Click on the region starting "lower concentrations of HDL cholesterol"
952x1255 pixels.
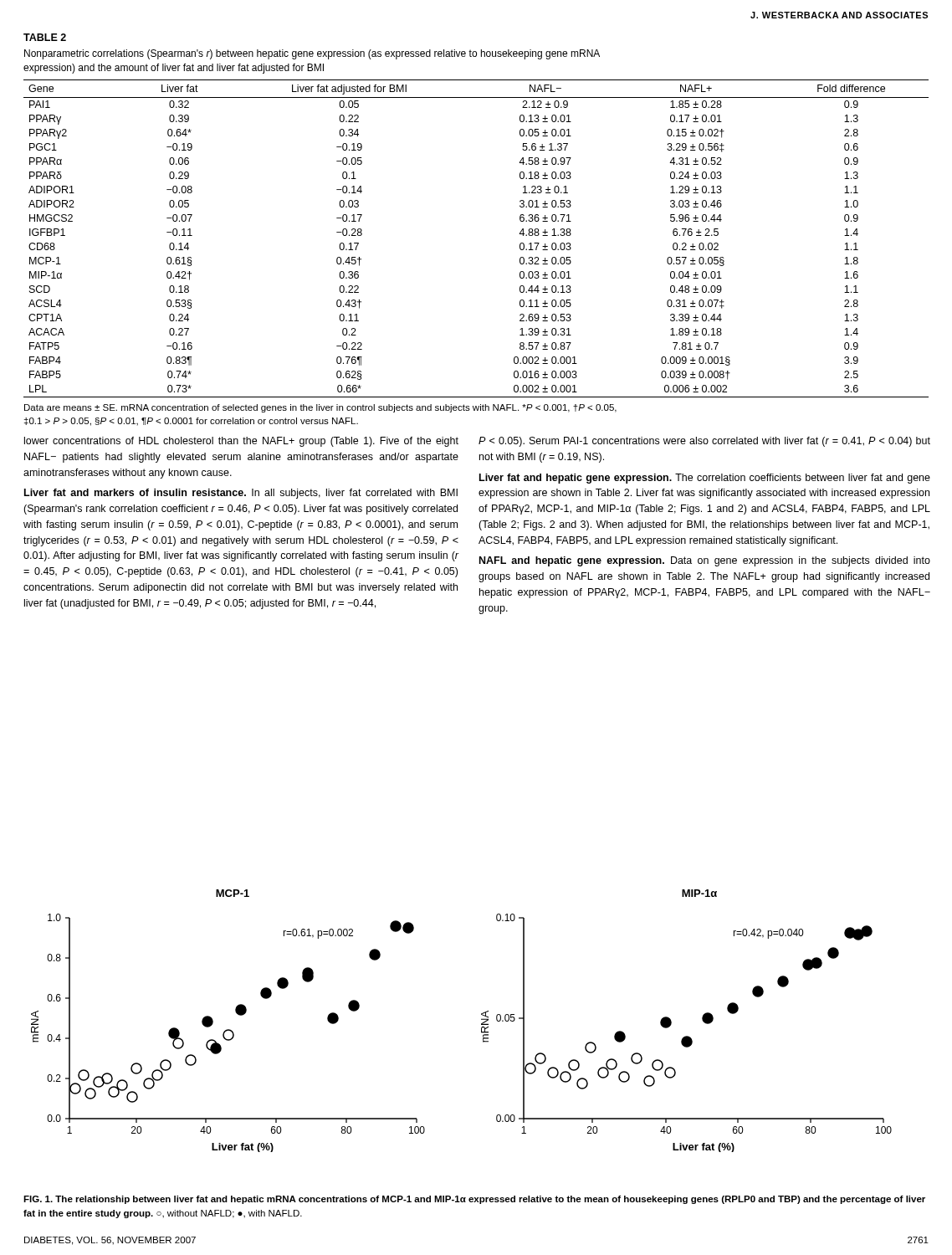point(241,457)
